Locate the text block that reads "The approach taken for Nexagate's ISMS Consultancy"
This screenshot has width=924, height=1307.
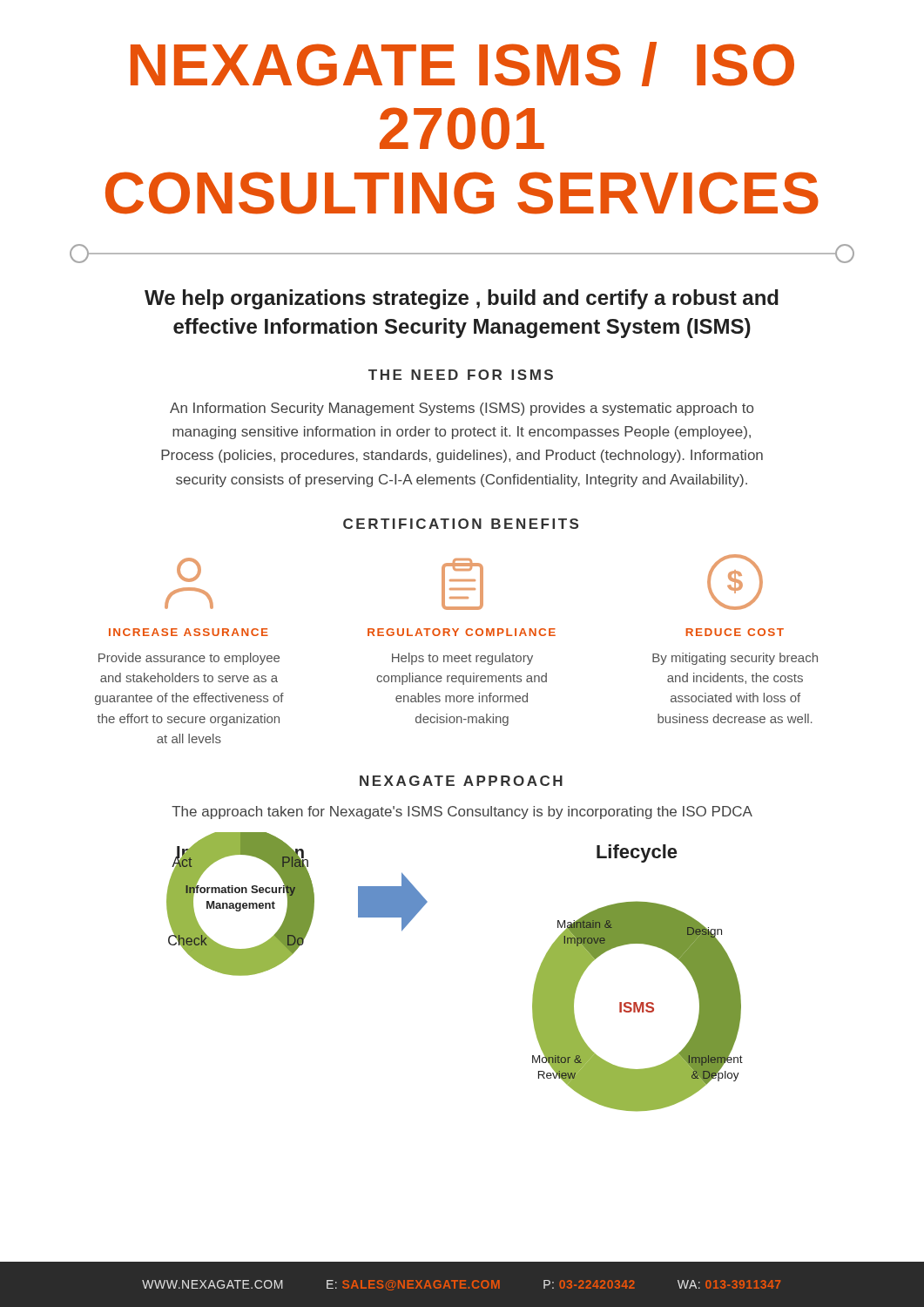point(462,812)
